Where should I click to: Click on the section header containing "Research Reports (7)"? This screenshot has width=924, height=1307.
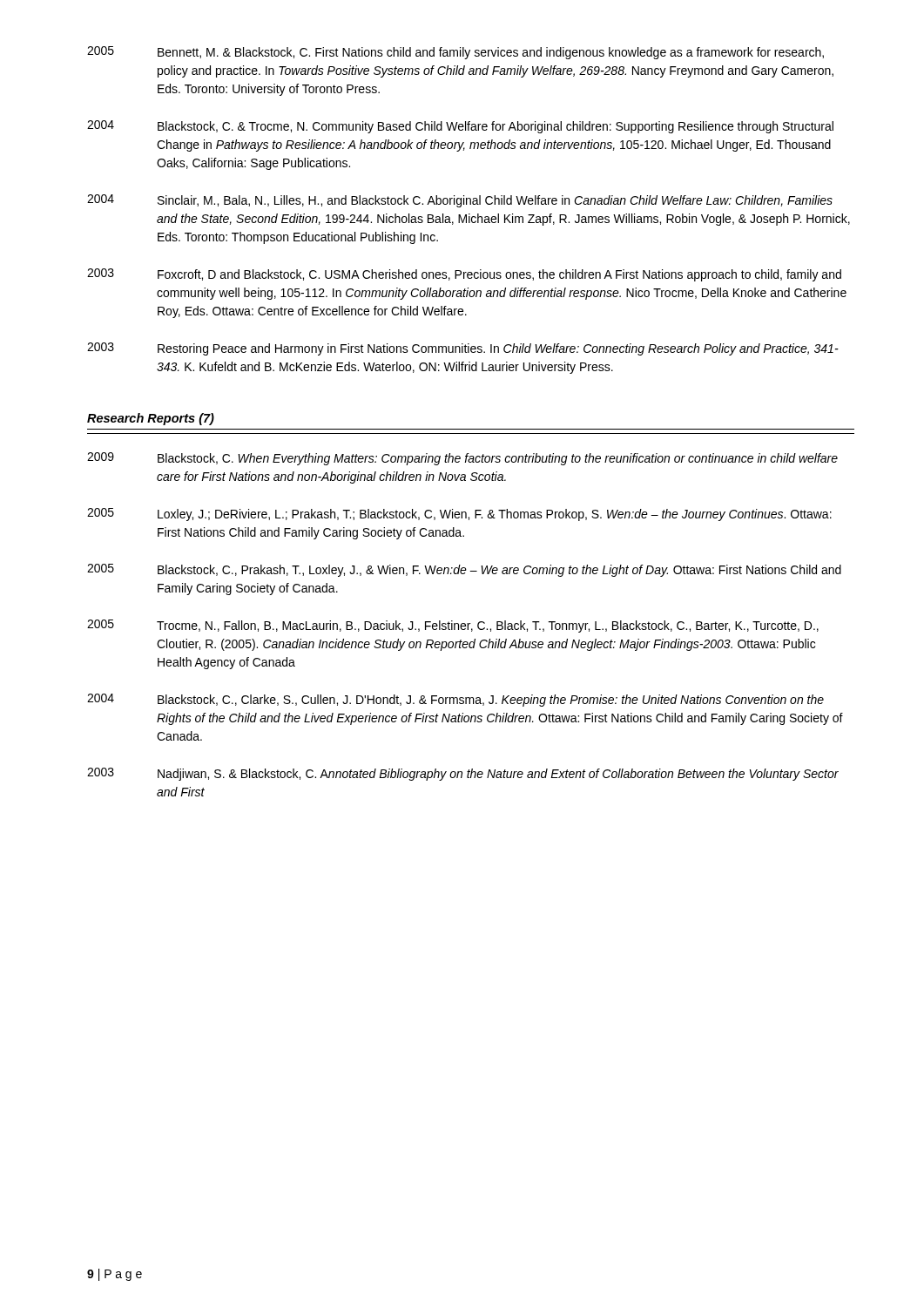(471, 420)
